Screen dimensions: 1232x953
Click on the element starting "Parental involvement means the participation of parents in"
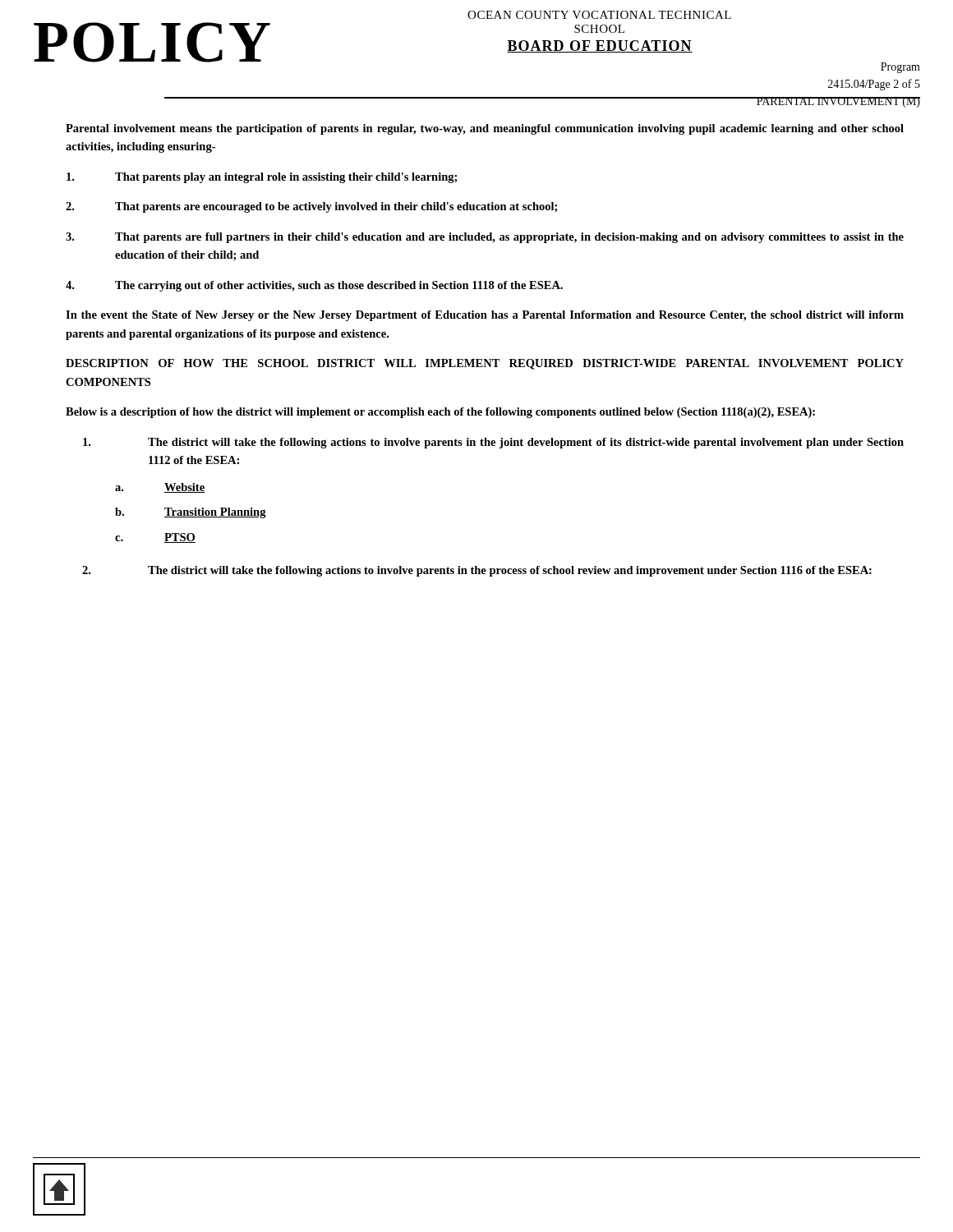coord(485,137)
